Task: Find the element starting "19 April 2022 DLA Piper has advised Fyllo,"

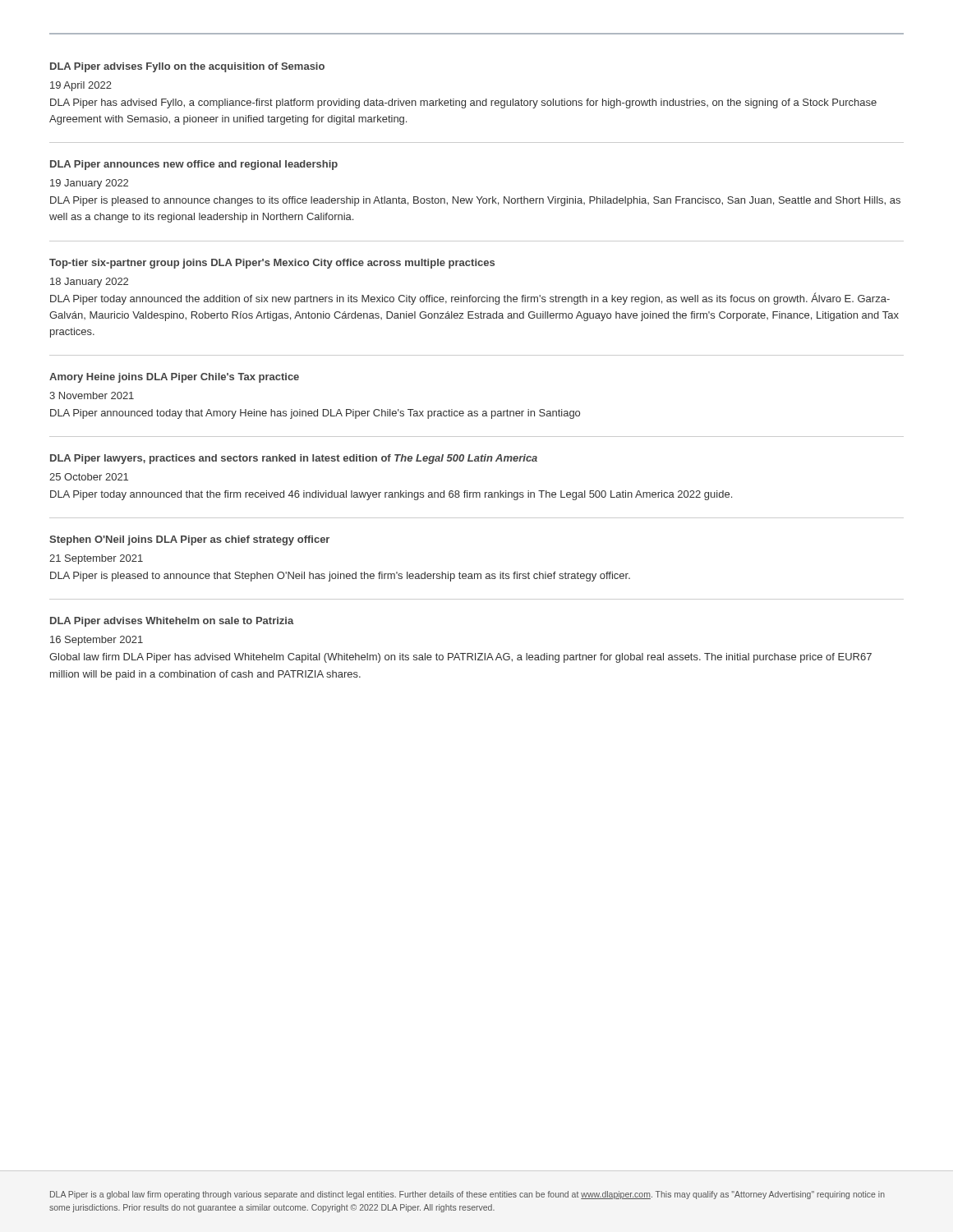Action: (x=476, y=103)
